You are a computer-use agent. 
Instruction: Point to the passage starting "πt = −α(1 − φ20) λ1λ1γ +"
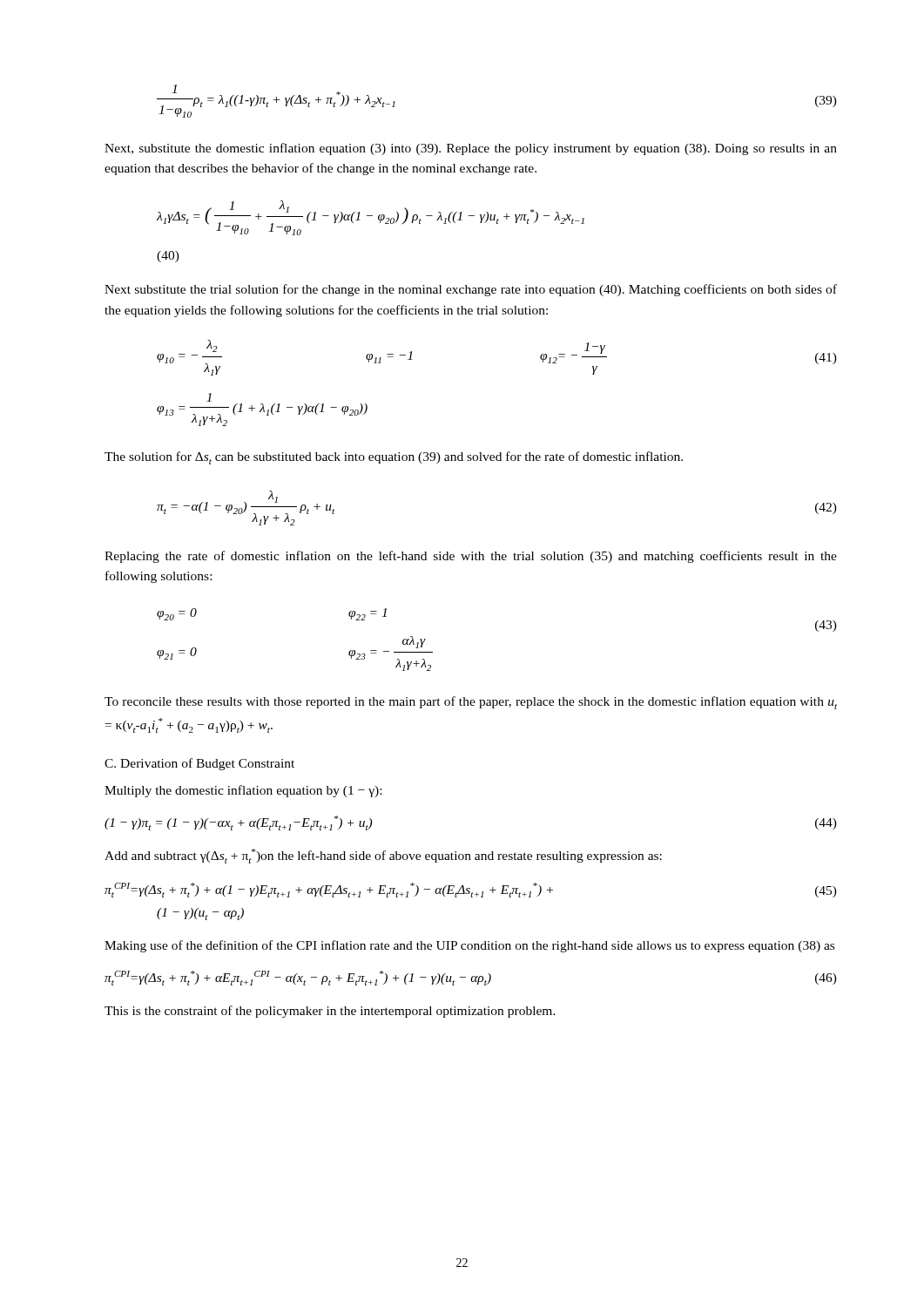pos(274,507)
